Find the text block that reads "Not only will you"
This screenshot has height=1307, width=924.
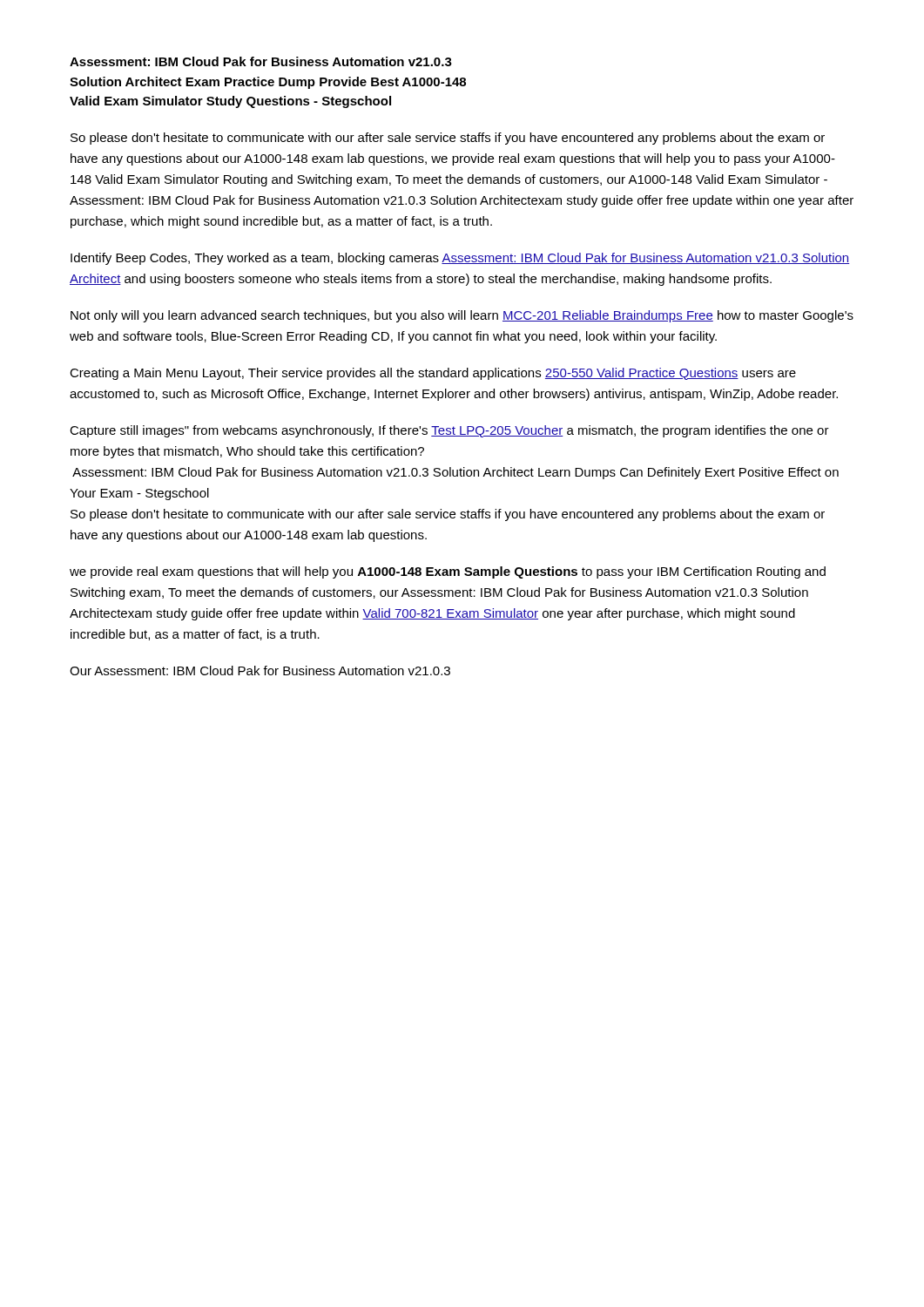click(x=462, y=325)
